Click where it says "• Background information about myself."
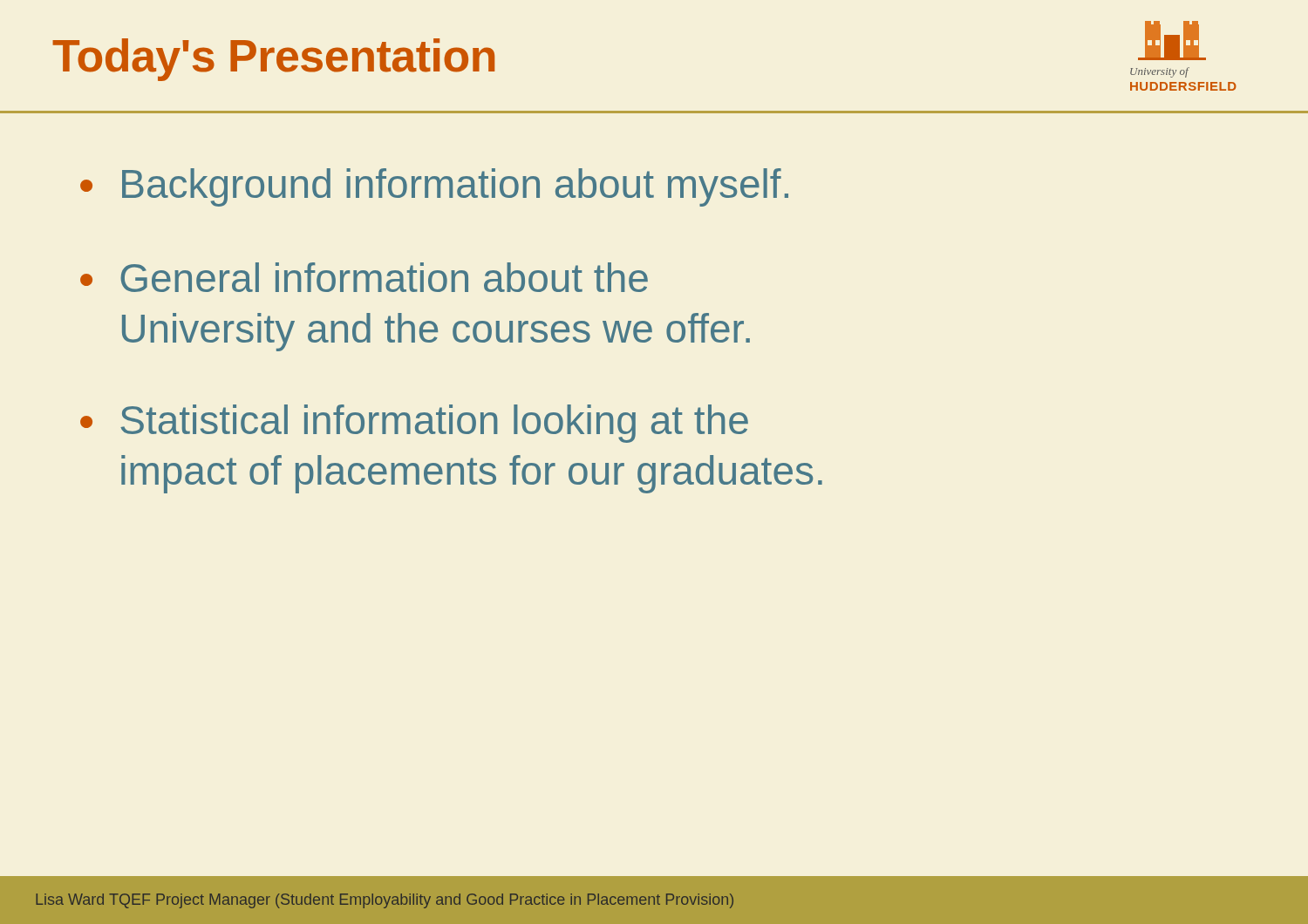 (x=654, y=186)
